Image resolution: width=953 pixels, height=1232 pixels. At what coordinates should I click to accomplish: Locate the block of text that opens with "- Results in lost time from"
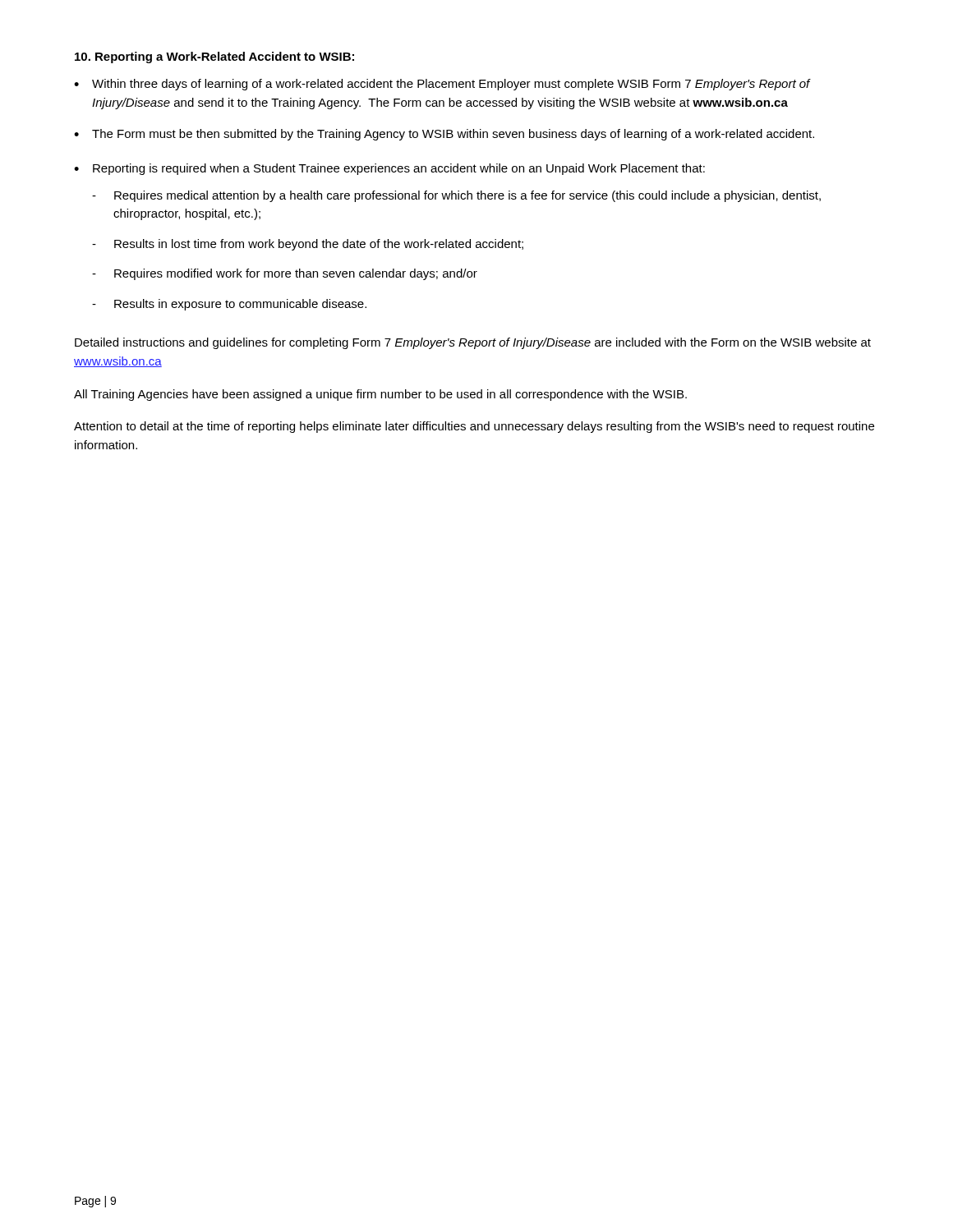(x=486, y=244)
